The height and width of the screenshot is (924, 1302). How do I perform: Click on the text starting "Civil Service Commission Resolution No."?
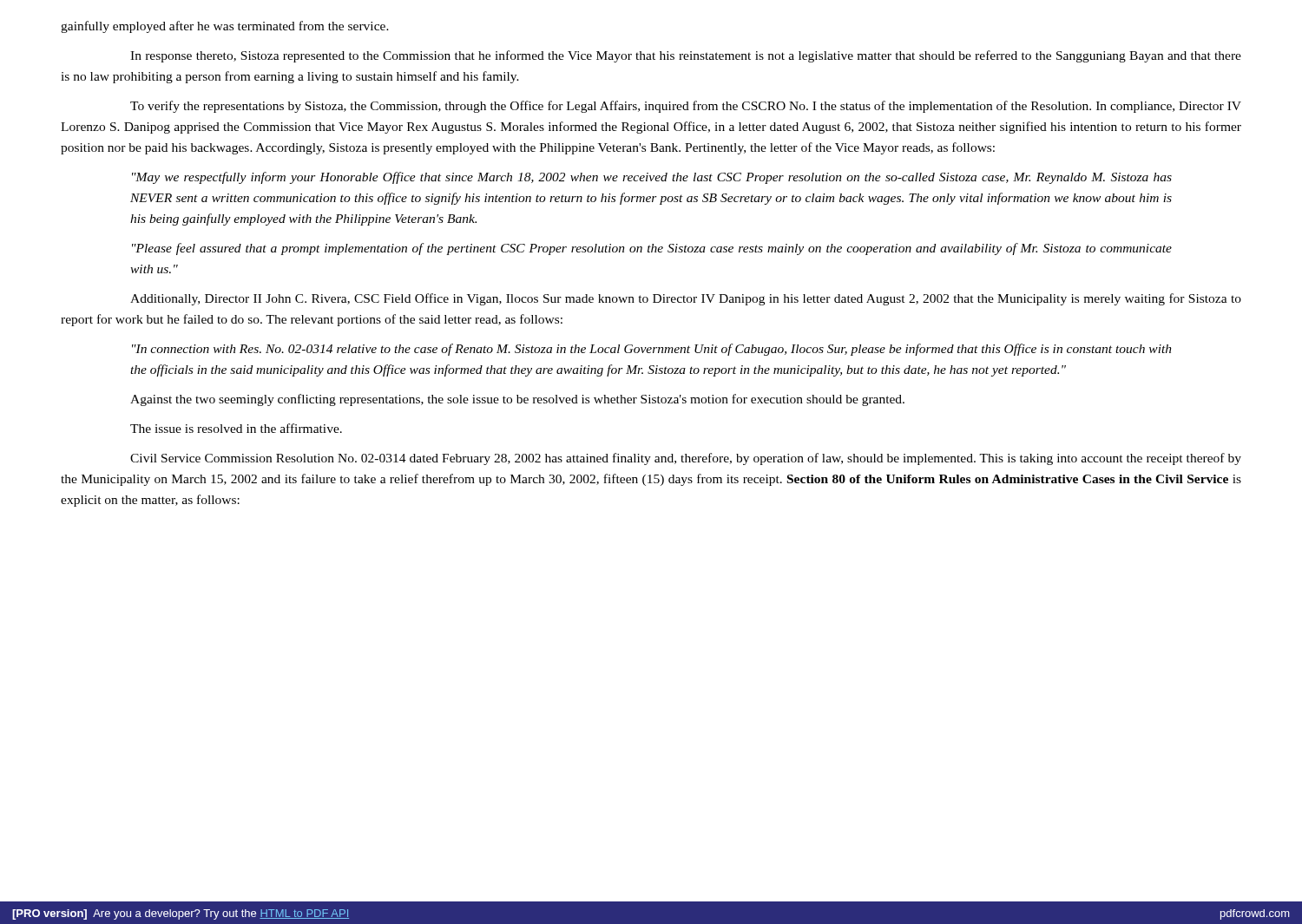pyautogui.click(x=651, y=479)
